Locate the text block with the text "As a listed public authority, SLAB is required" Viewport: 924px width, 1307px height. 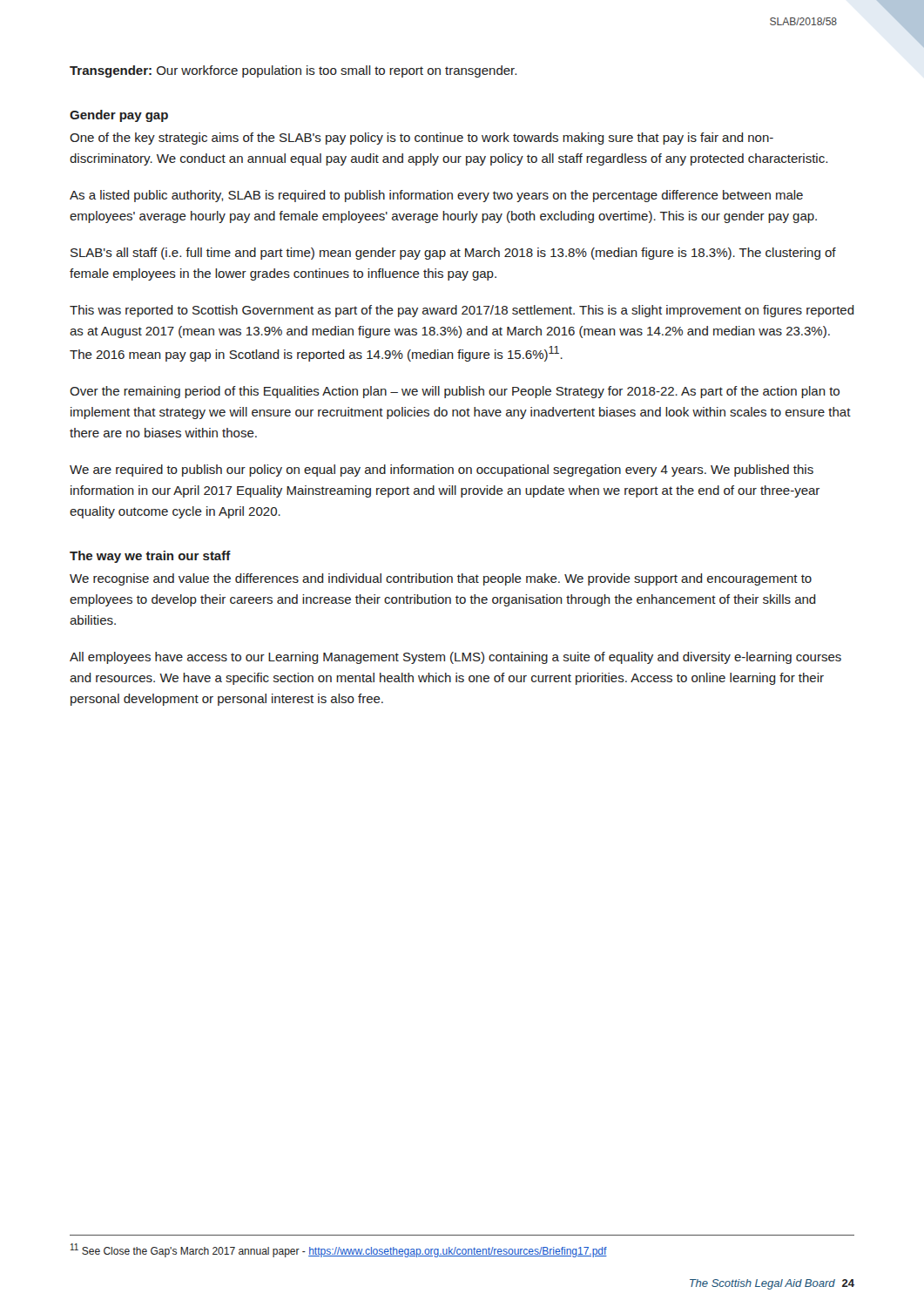click(x=444, y=205)
